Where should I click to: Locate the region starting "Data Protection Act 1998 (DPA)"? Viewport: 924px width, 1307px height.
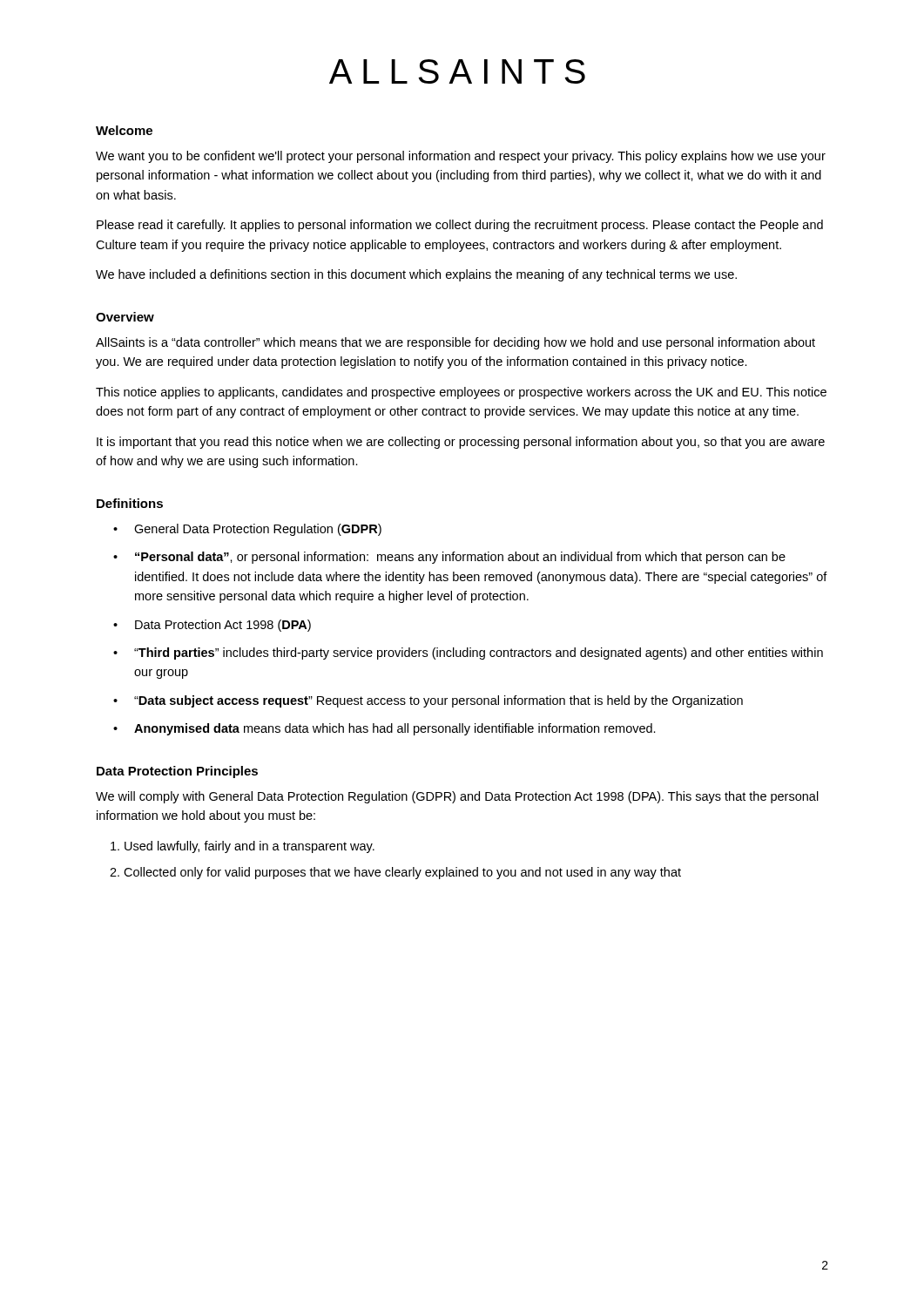[223, 624]
